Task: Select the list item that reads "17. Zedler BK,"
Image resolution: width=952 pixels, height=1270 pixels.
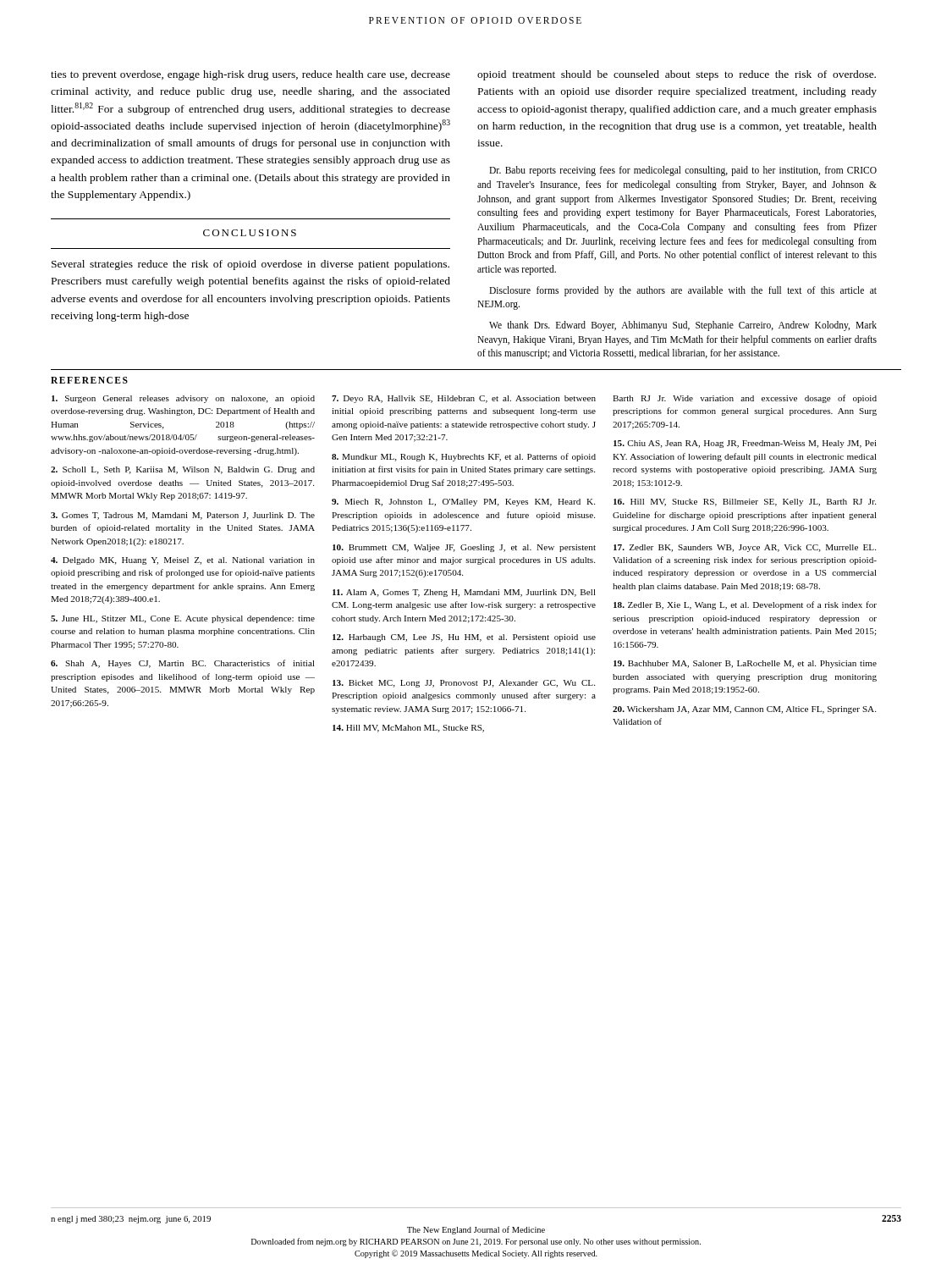Action: pyautogui.click(x=745, y=566)
